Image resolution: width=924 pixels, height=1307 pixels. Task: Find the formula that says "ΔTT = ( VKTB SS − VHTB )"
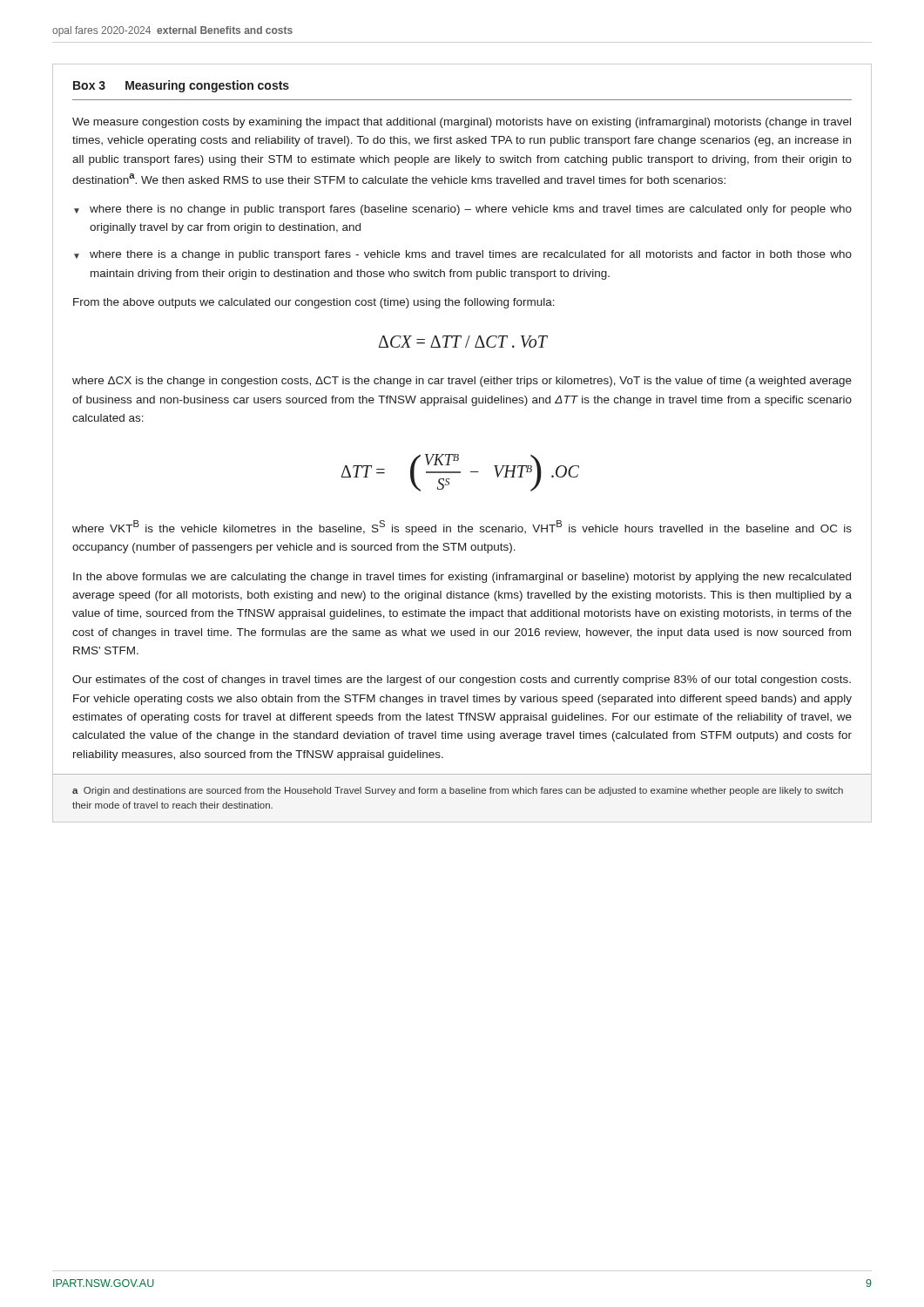point(462,472)
